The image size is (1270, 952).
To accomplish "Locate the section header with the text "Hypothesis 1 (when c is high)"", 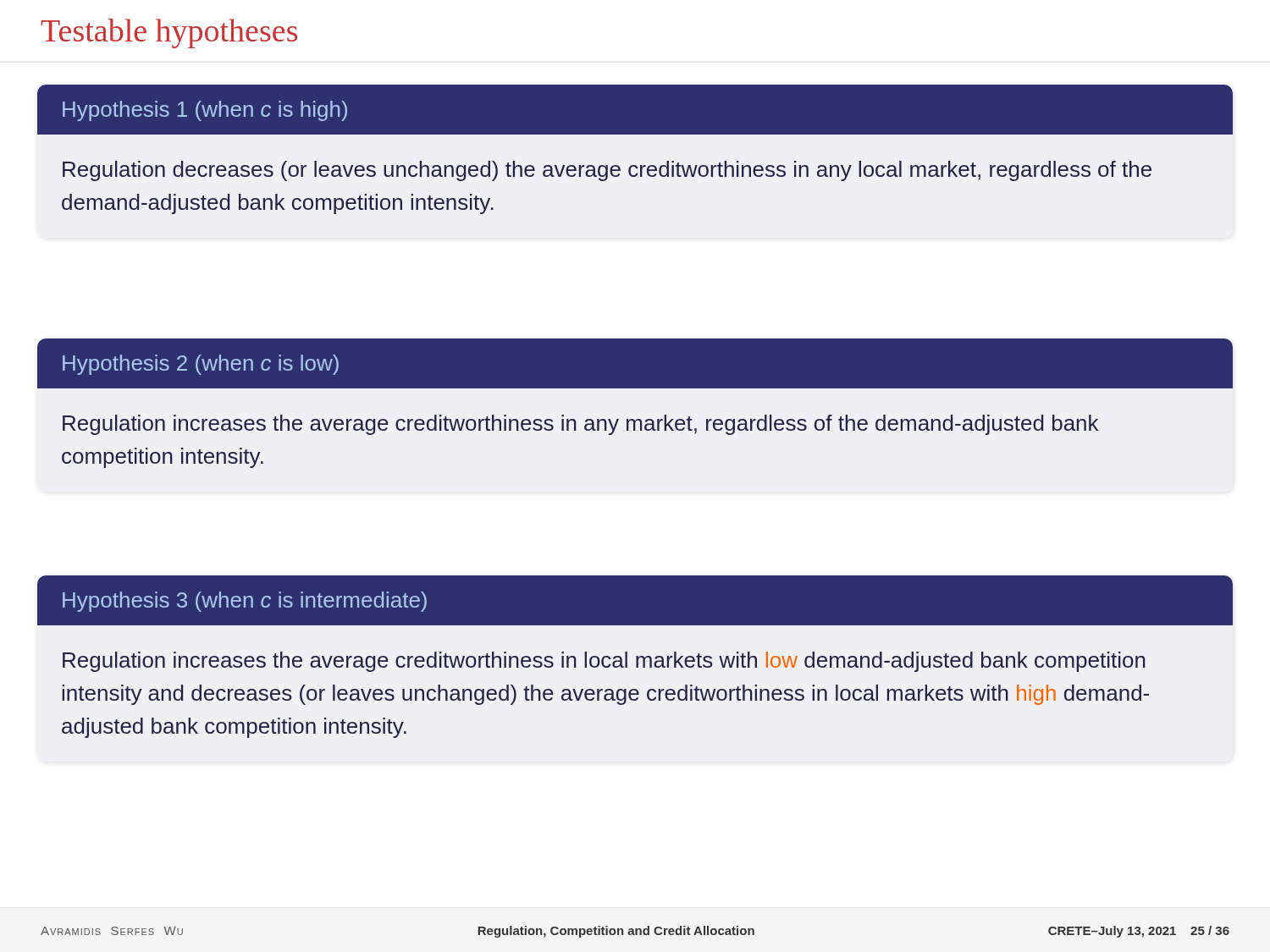I will (x=635, y=161).
